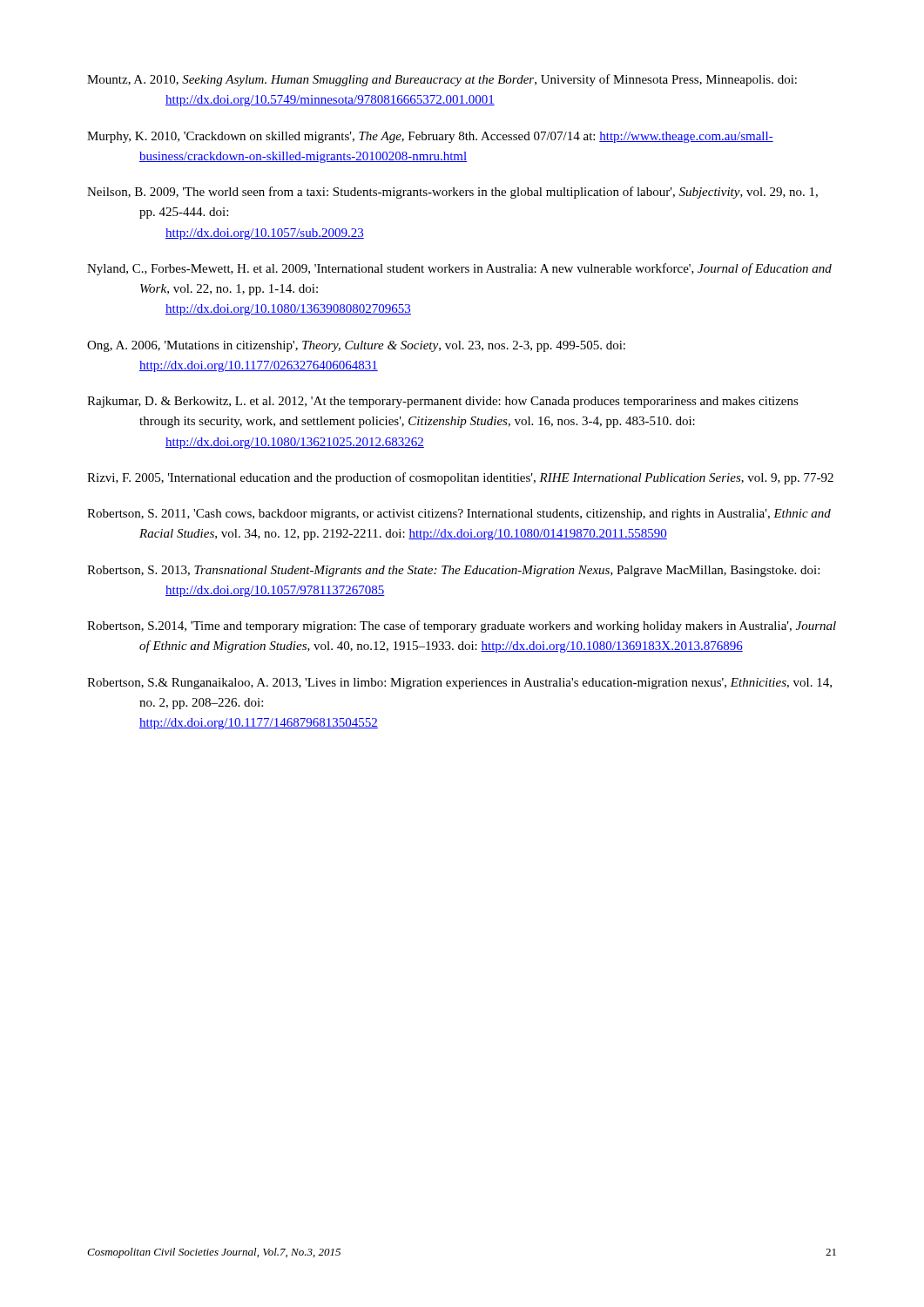Image resolution: width=924 pixels, height=1307 pixels.
Task: Find the block on this page that starts "Rajkumar, D. & Berkowitz, L. et al. 2012,"
Action: [x=443, y=421]
